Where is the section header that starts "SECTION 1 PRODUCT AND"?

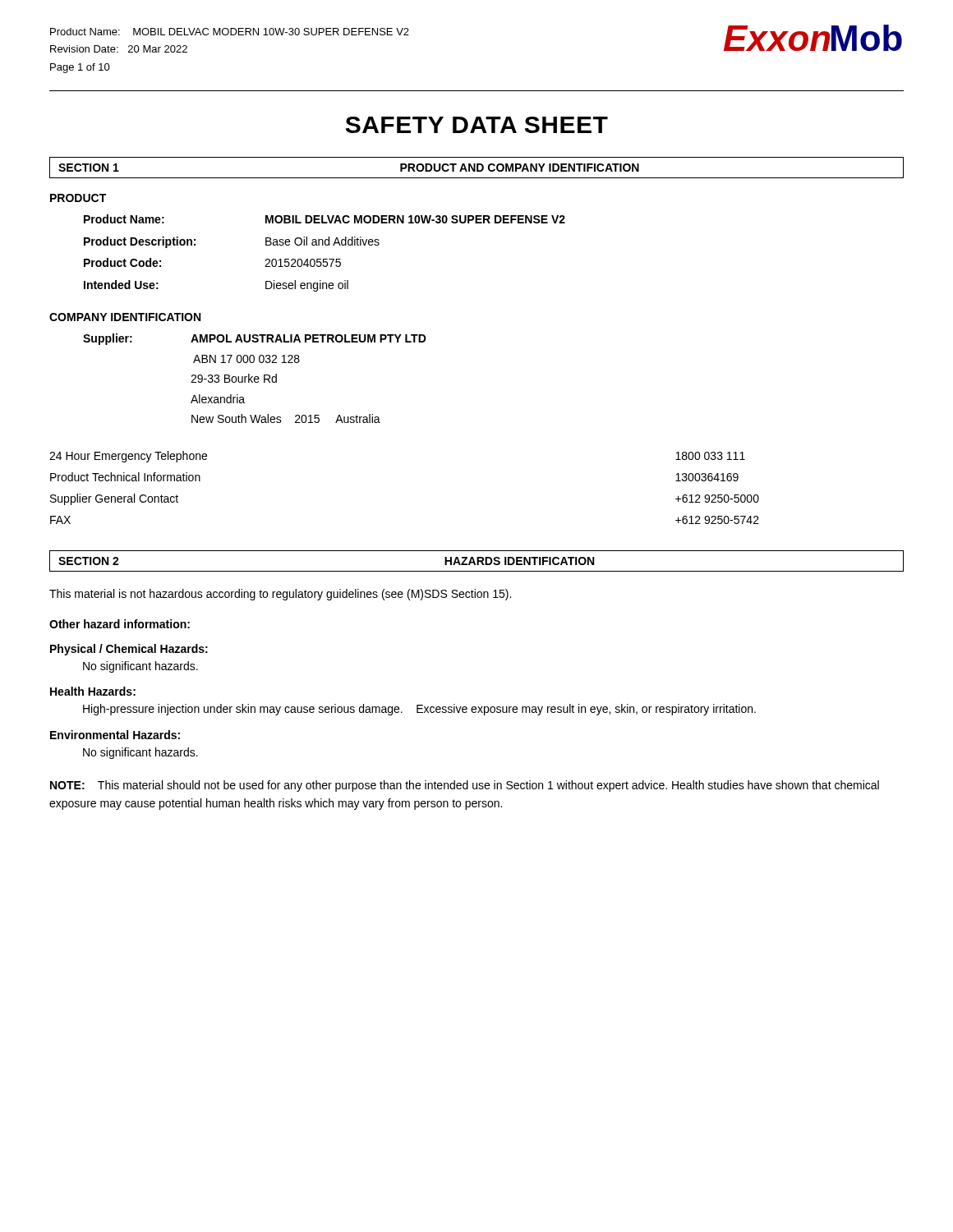(476, 168)
